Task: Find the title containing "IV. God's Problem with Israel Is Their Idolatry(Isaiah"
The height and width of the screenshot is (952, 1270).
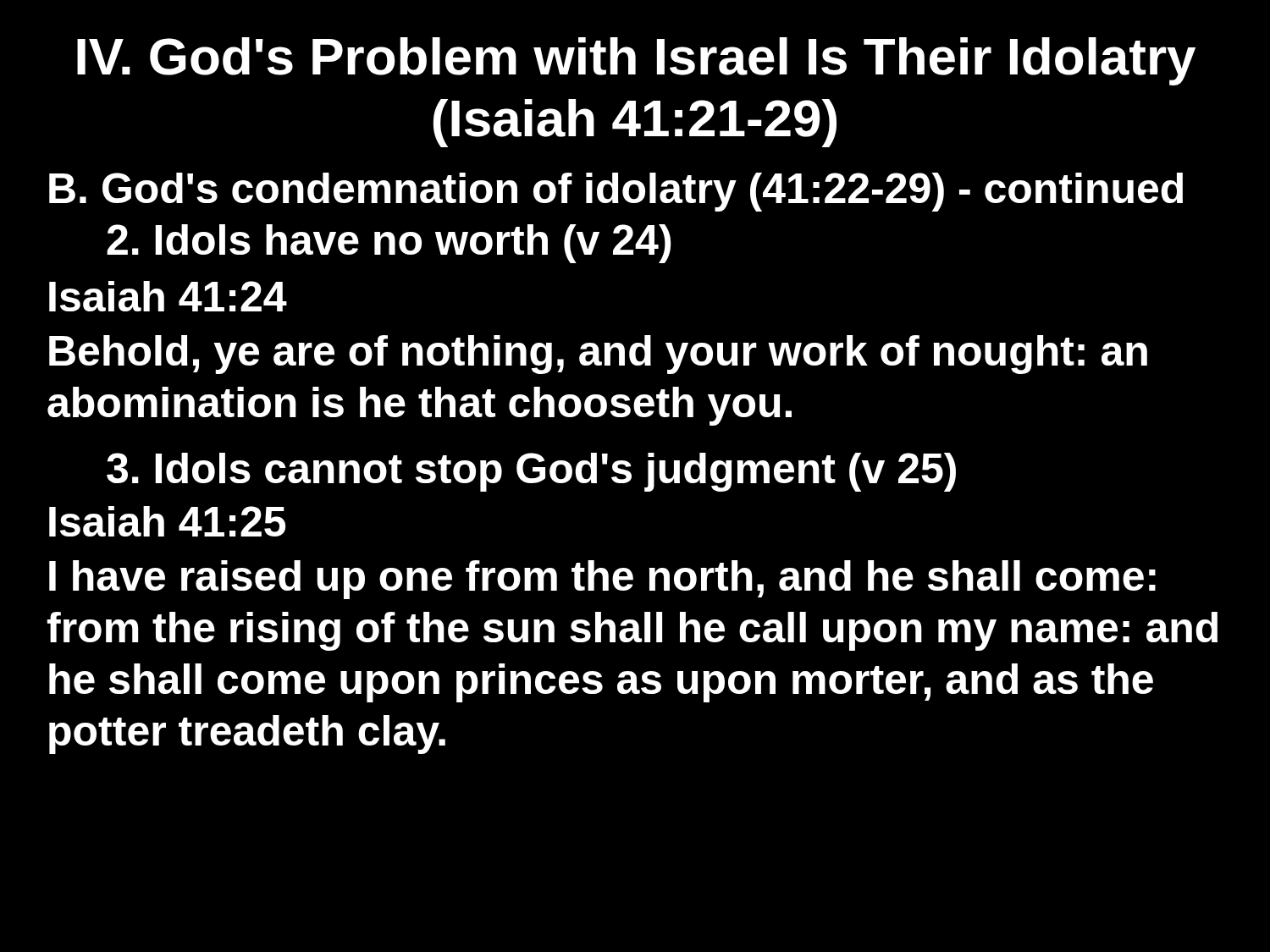Action: point(635,87)
